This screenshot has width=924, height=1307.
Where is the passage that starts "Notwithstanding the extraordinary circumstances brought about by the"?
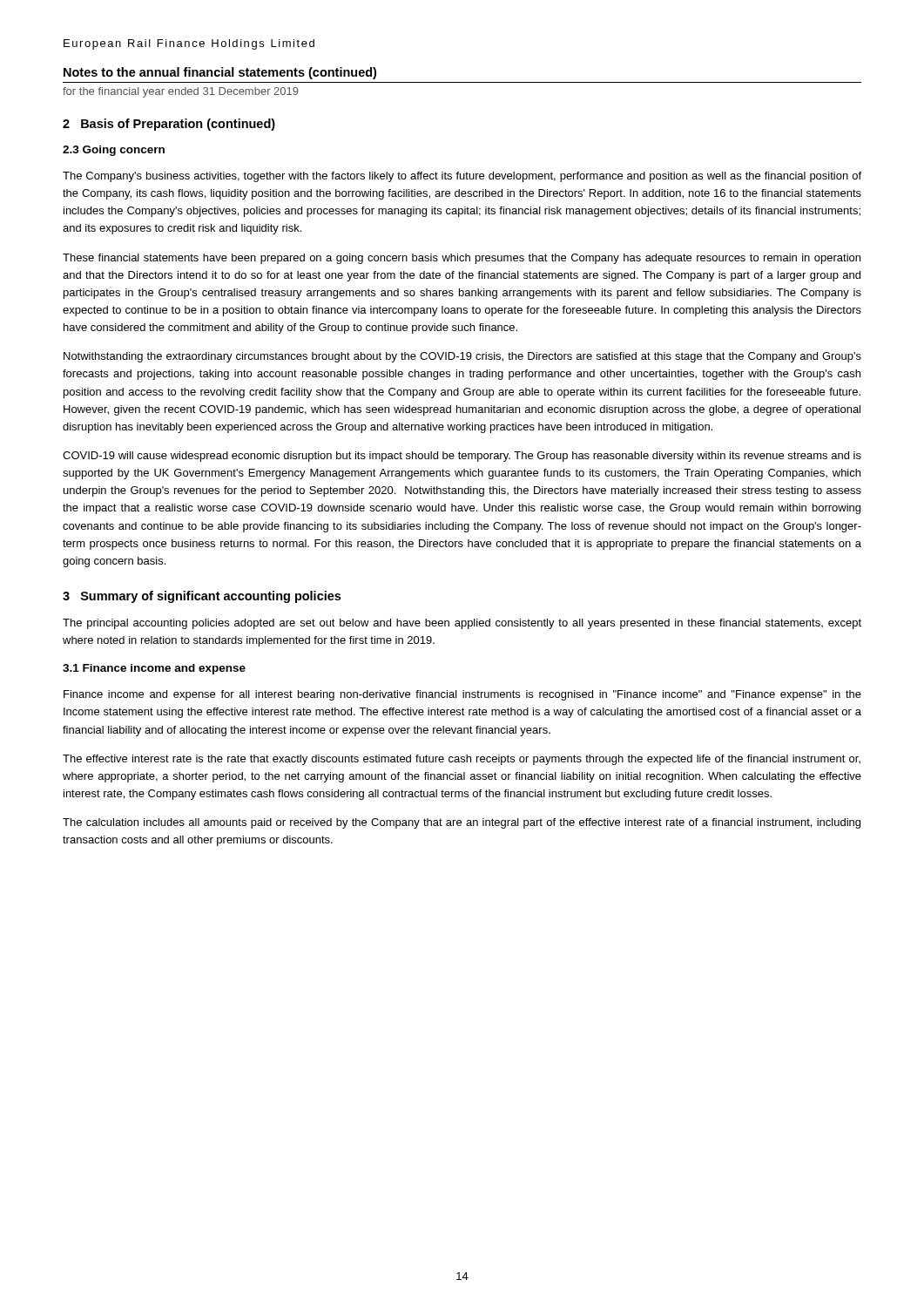[x=462, y=392]
